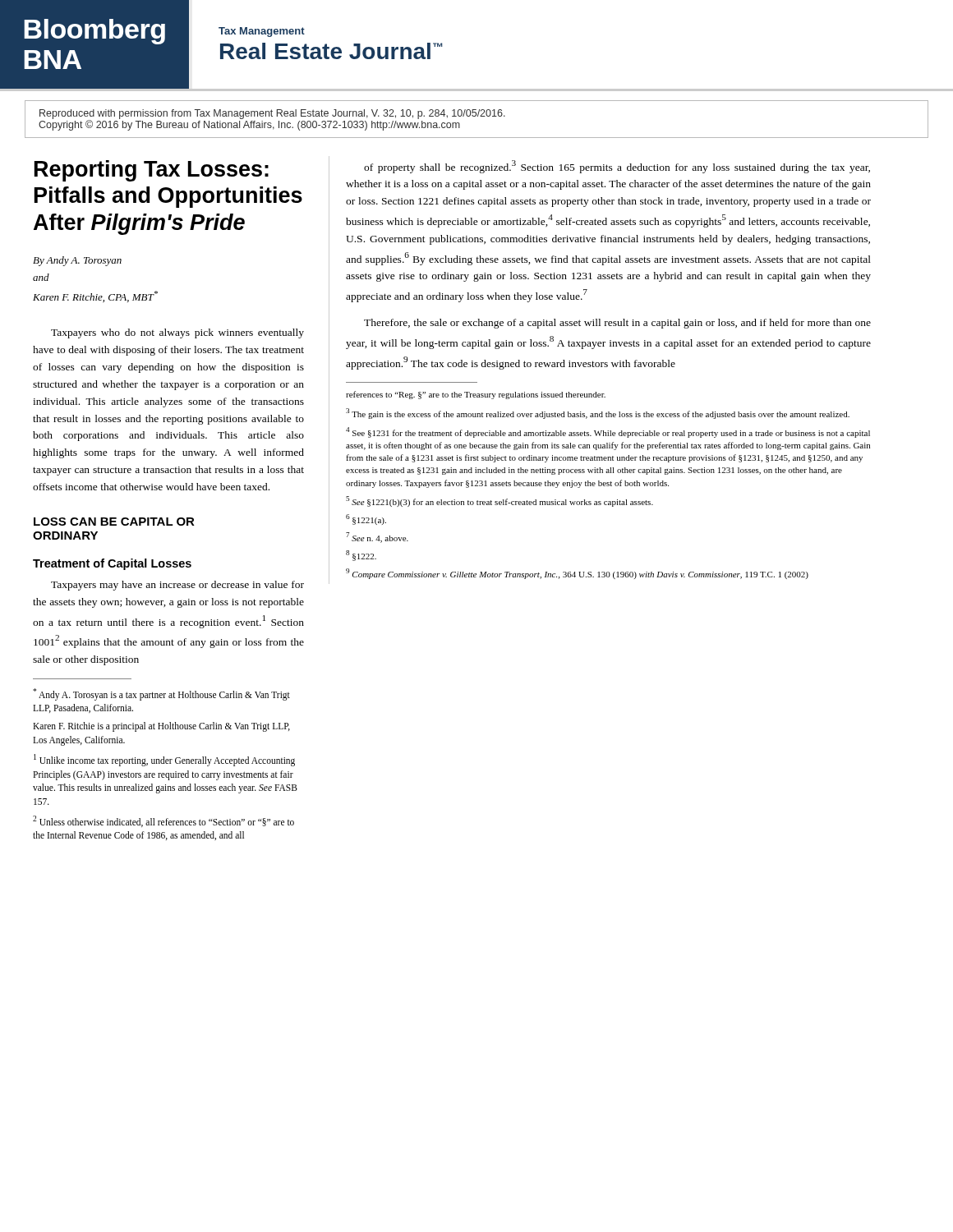
Task: Click on the region starting "2 Unless otherwise indicated, all references to"
Action: coord(164,827)
